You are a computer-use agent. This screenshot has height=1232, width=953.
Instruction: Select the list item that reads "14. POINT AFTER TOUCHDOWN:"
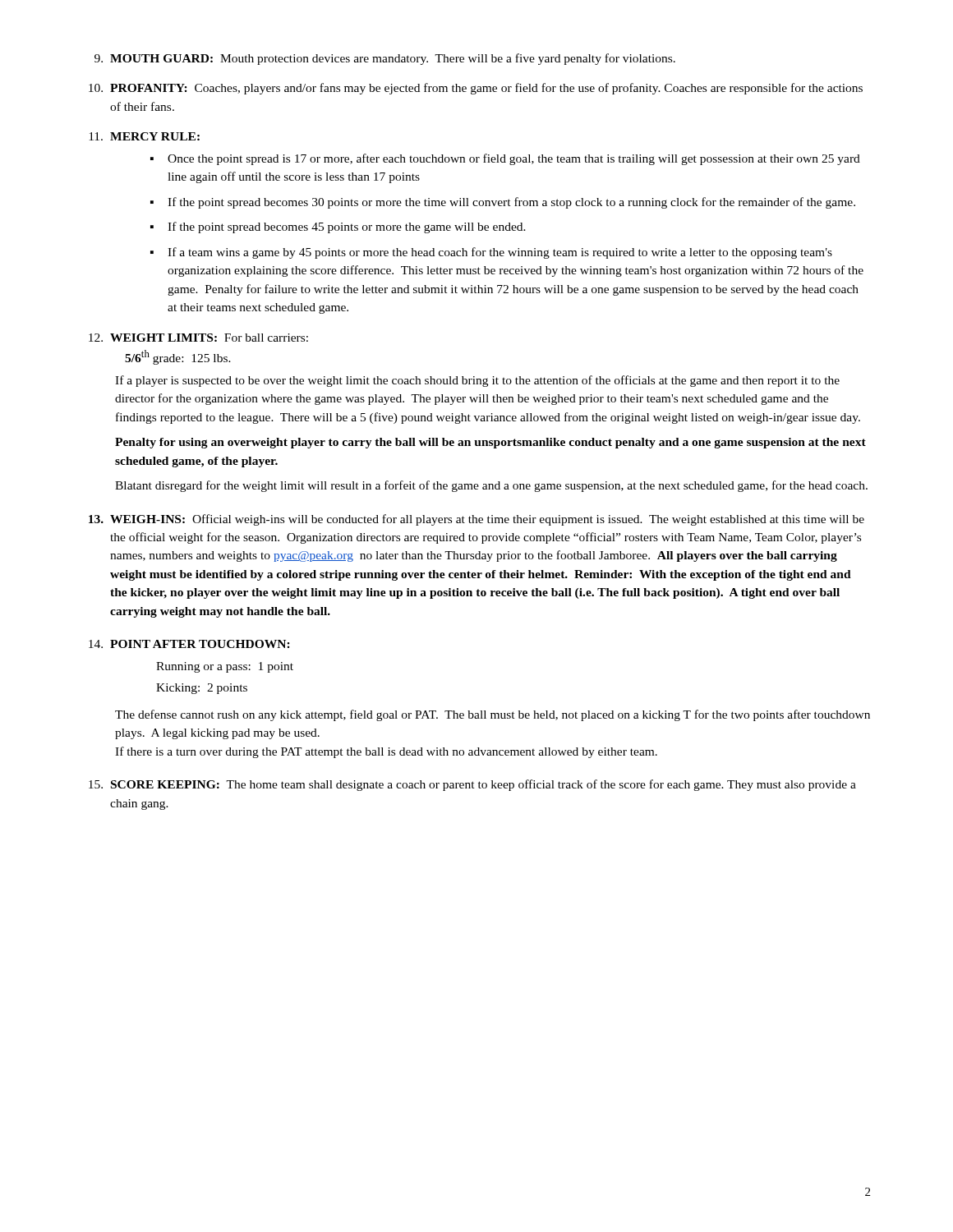point(182,644)
